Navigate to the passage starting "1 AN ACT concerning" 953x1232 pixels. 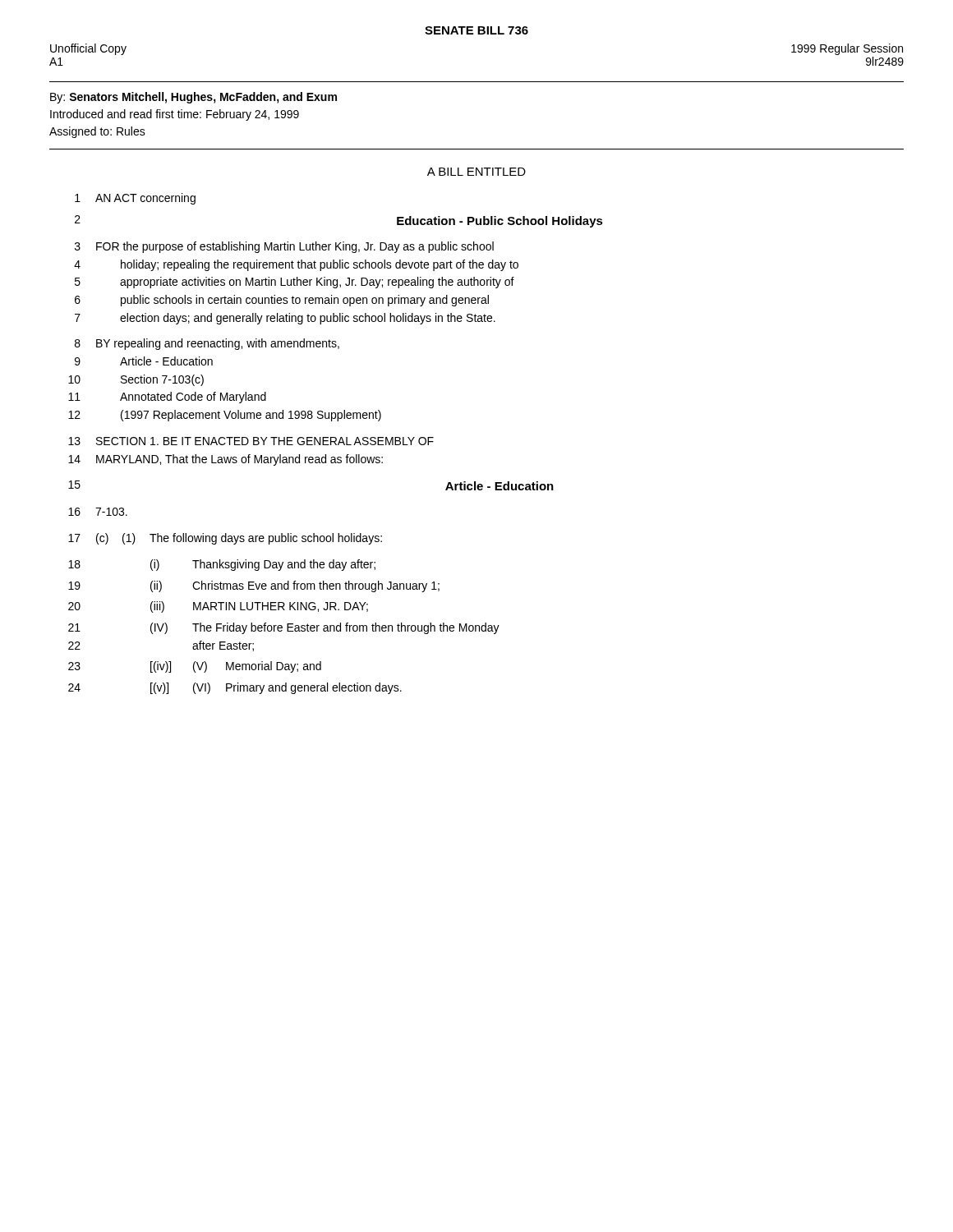135,199
